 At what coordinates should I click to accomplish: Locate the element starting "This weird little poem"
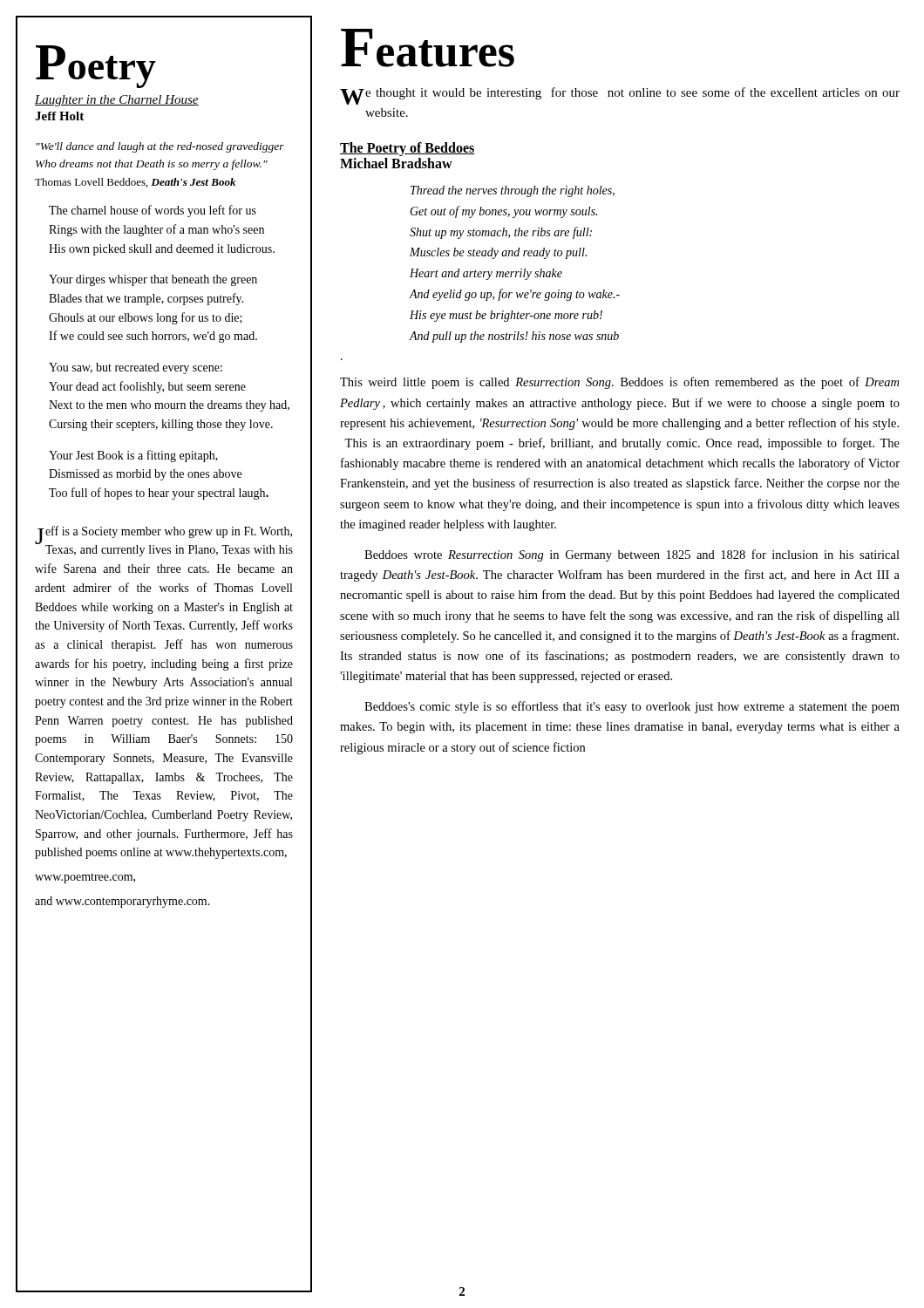click(620, 453)
